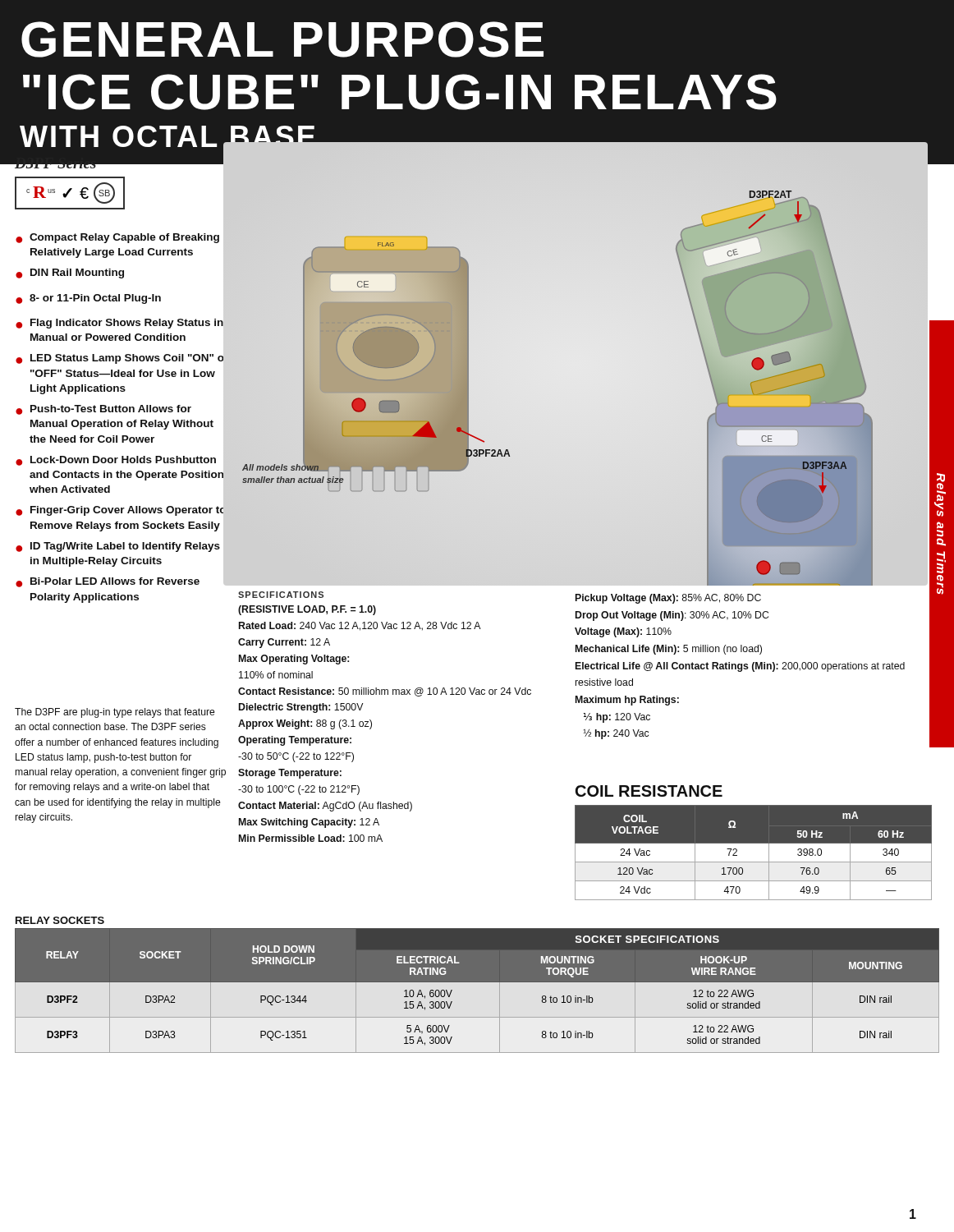Find the text block that reads "(RESISTIVE LOAD, P.F. = 1.0)"

point(307,610)
